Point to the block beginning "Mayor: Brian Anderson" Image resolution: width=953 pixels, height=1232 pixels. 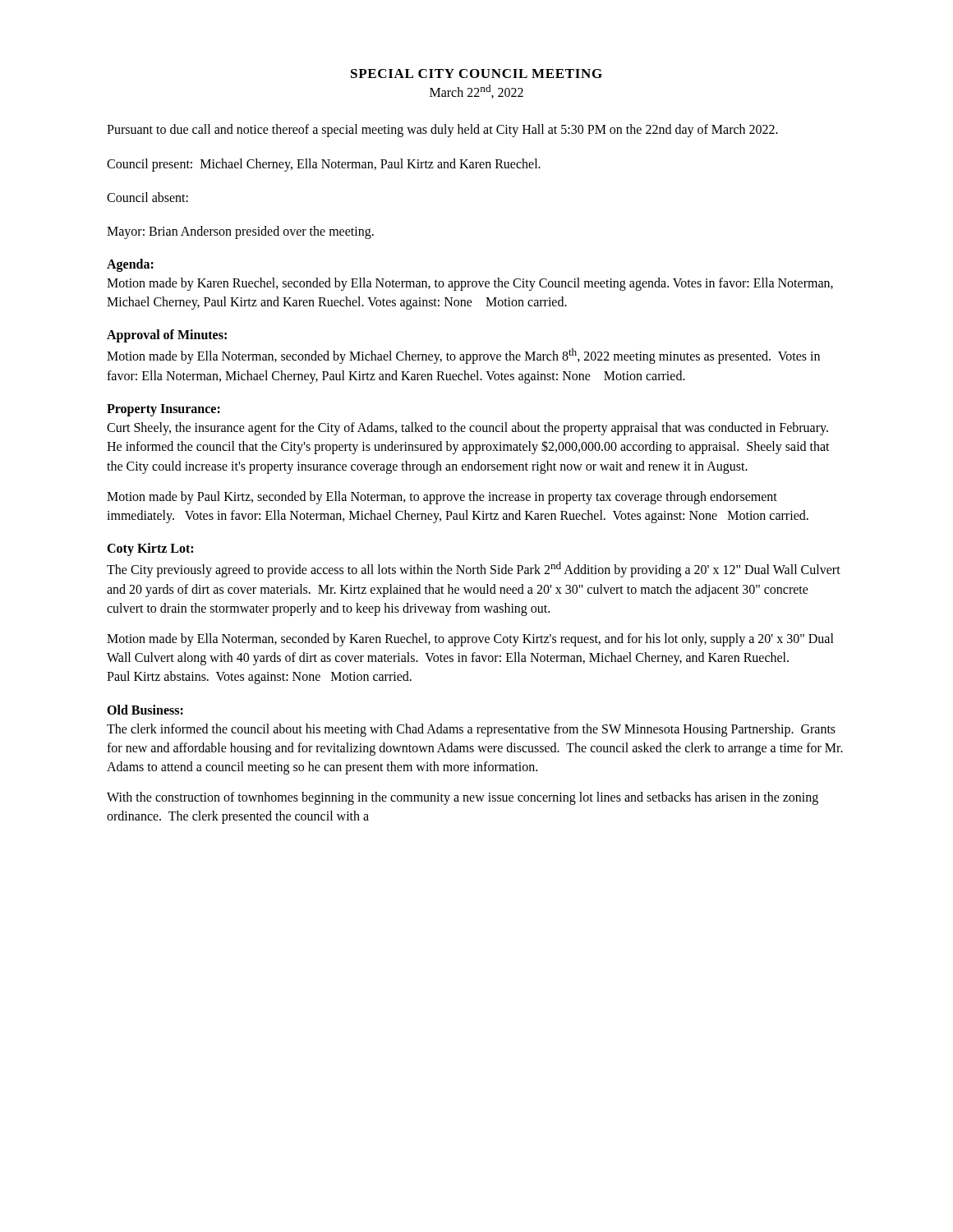[x=241, y=231]
